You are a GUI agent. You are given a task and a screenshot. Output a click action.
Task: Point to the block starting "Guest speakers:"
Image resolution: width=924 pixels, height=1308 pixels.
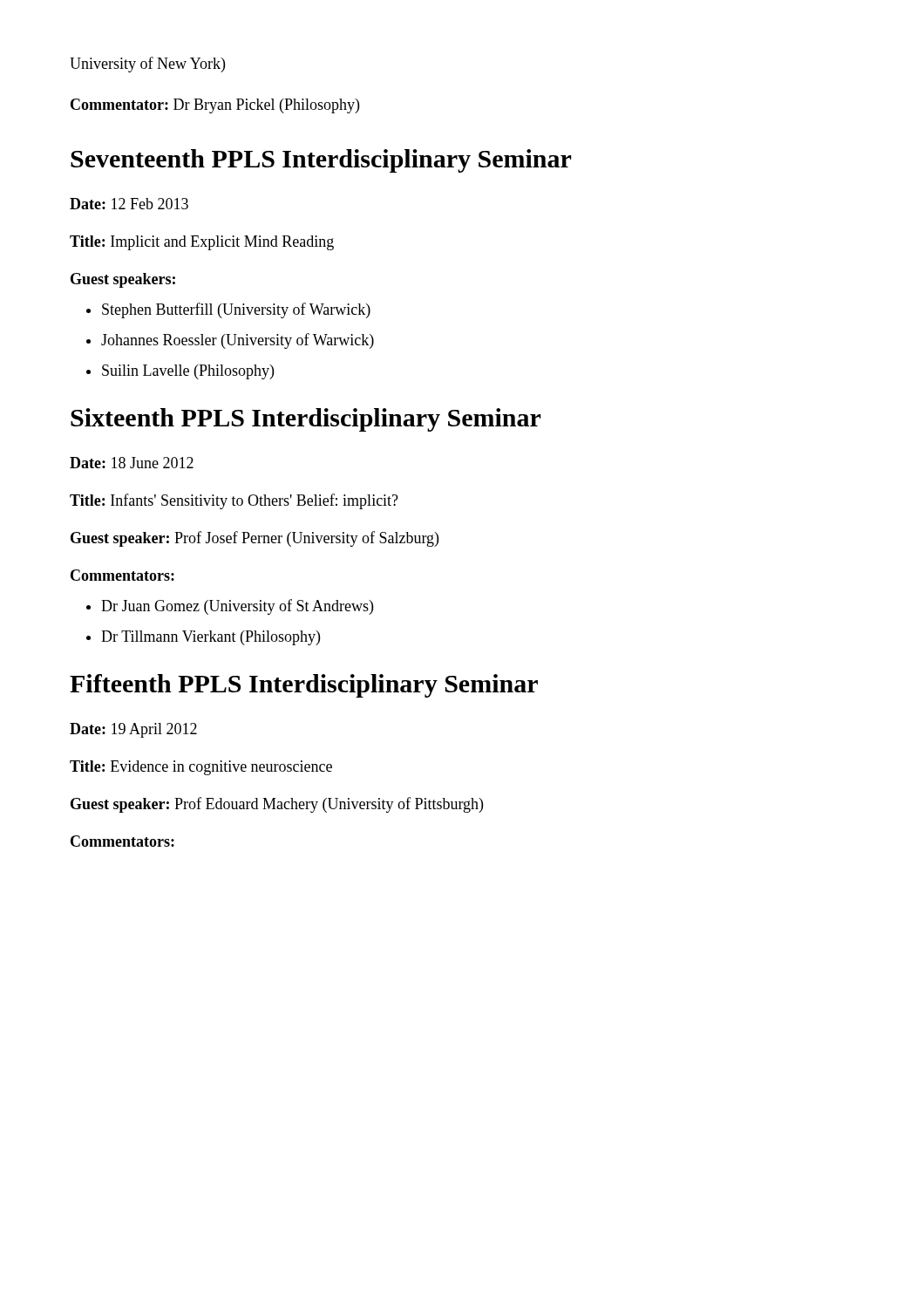(x=123, y=279)
